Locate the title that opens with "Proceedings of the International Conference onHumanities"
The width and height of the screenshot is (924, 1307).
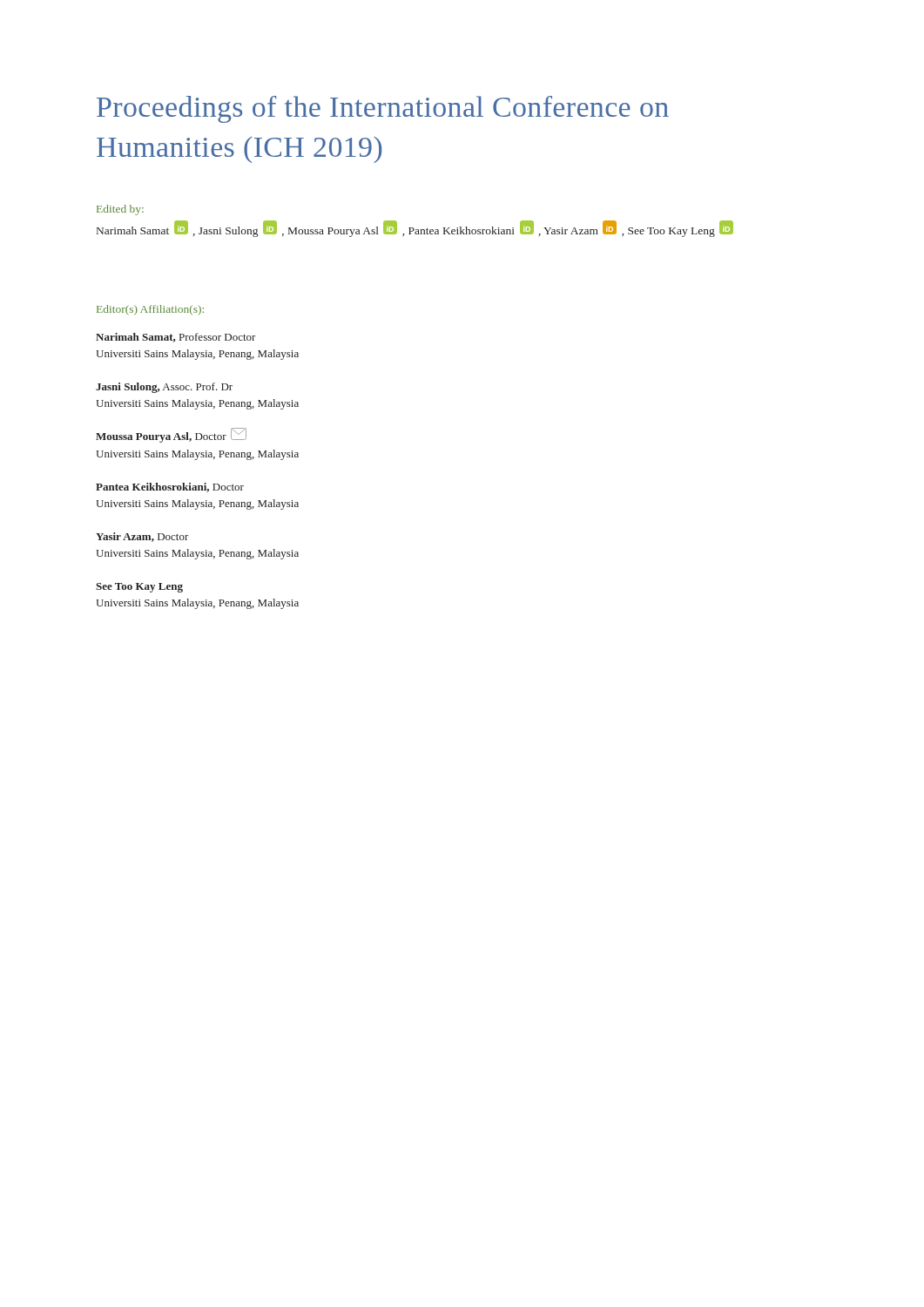tap(462, 127)
